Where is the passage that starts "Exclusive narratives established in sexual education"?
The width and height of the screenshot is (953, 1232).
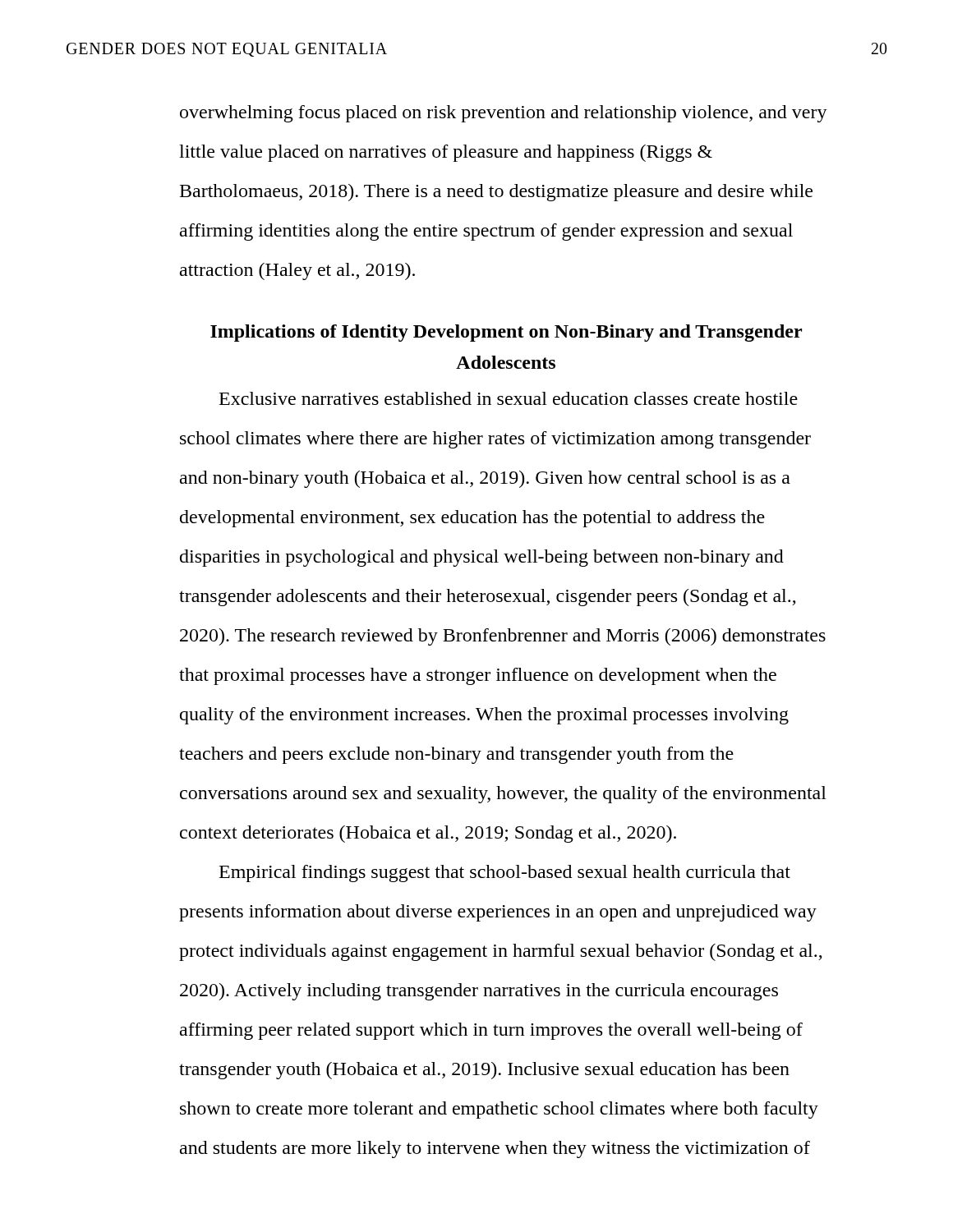pyautogui.click(x=509, y=398)
